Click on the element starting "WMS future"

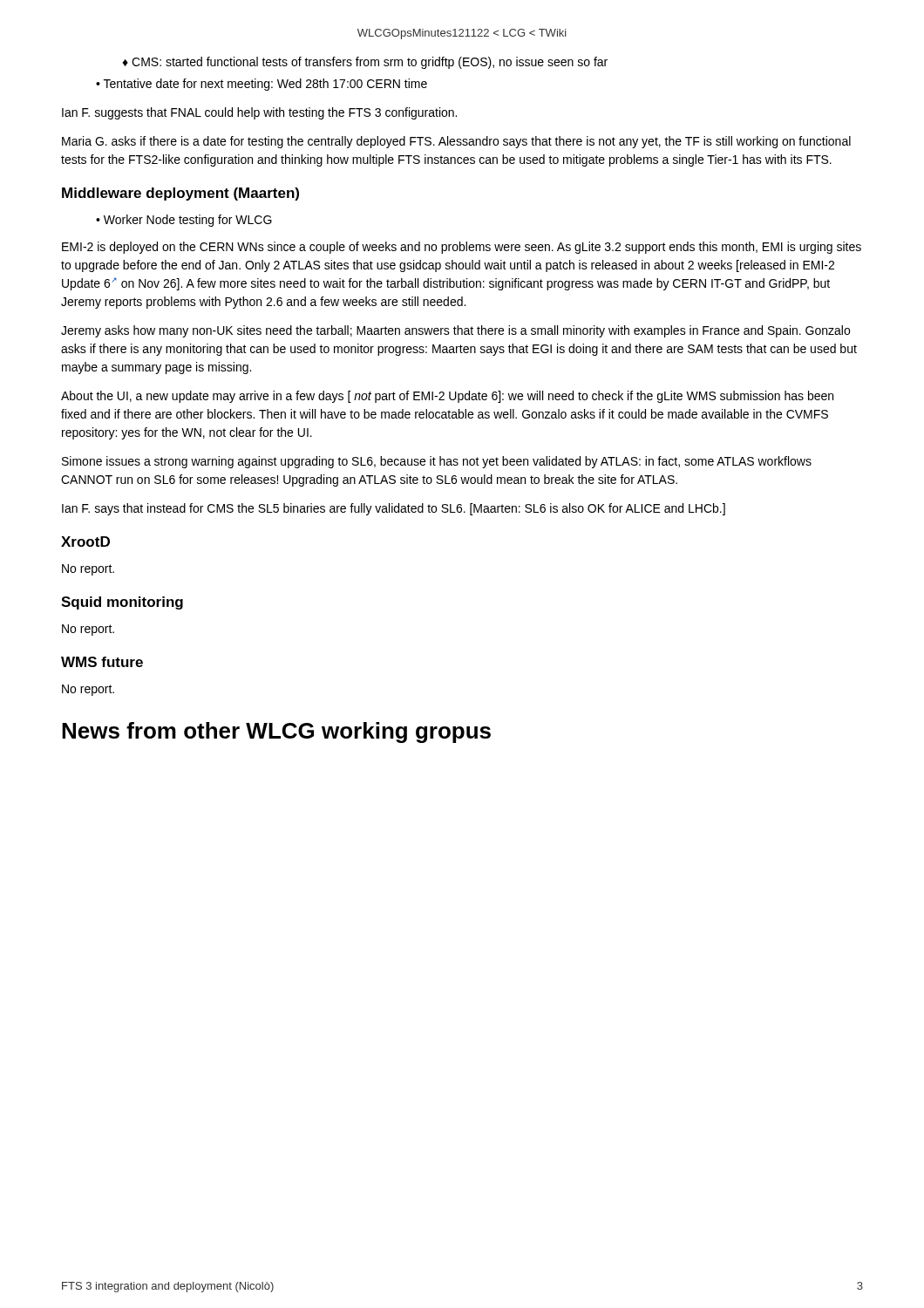(102, 662)
